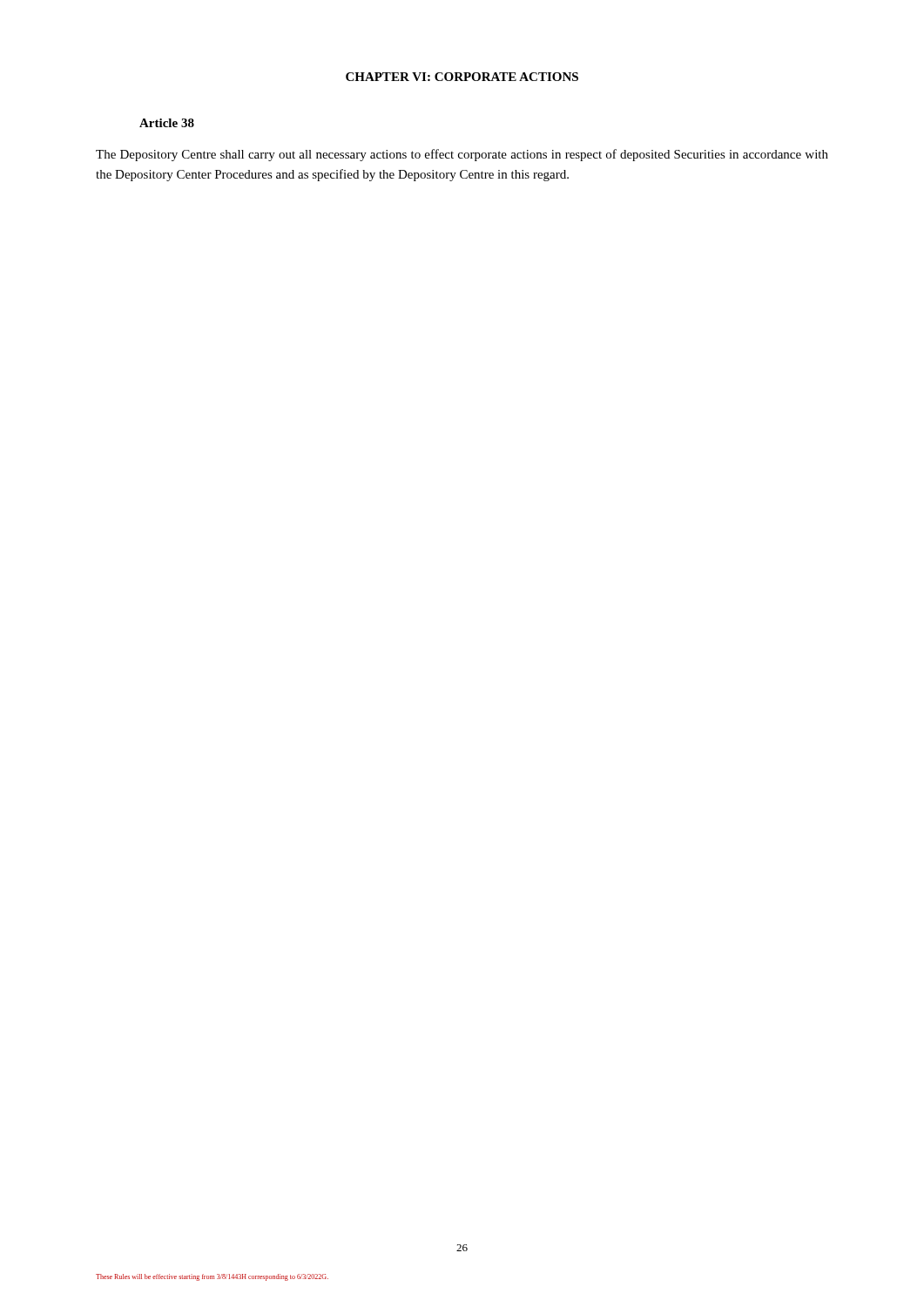The width and height of the screenshot is (924, 1307).
Task: Find the section header containing "CHAPTER VI: CORPORATE"
Action: (462, 77)
